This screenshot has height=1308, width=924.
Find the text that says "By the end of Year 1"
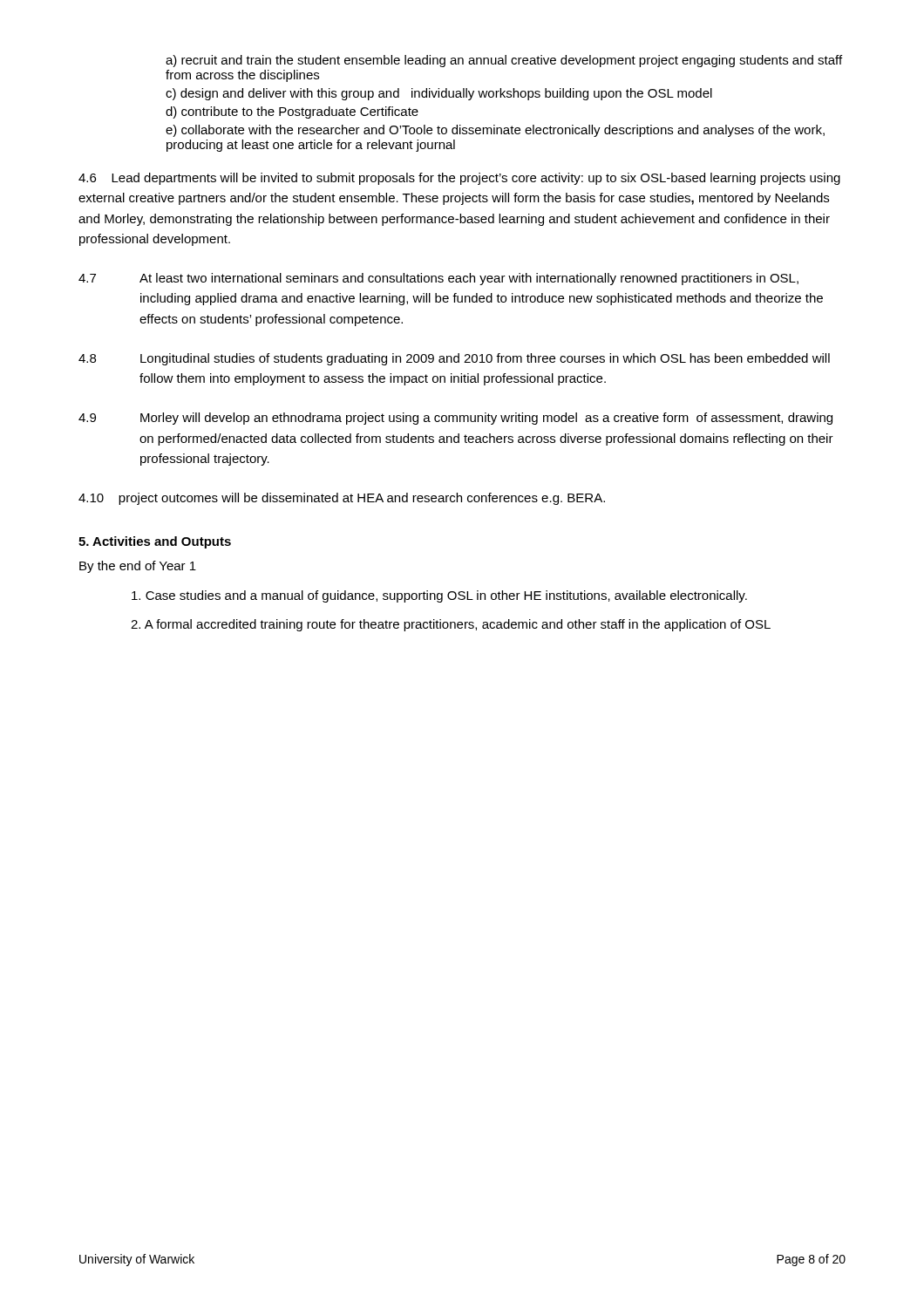click(x=137, y=566)
